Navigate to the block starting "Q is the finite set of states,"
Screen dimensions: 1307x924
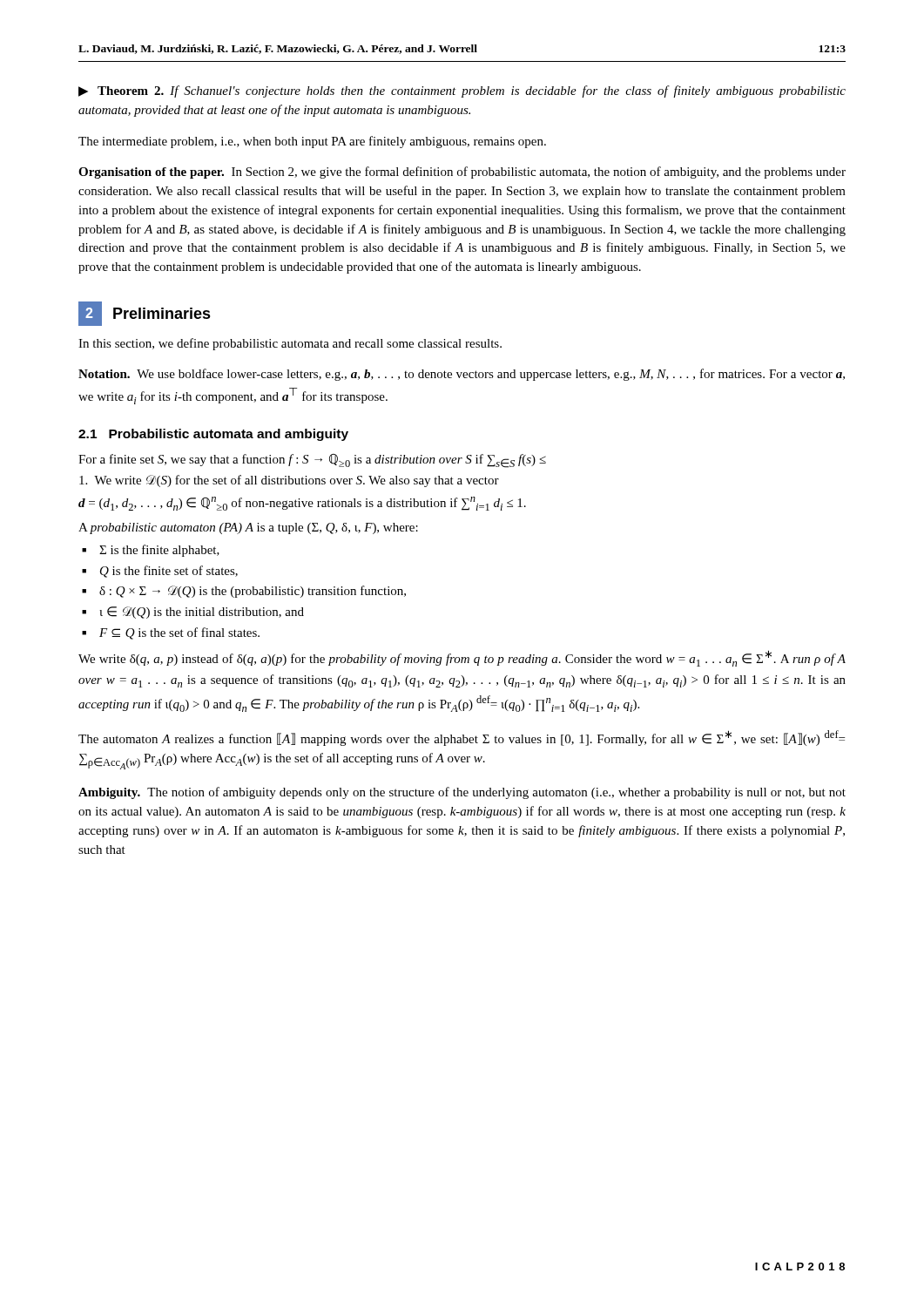169,571
